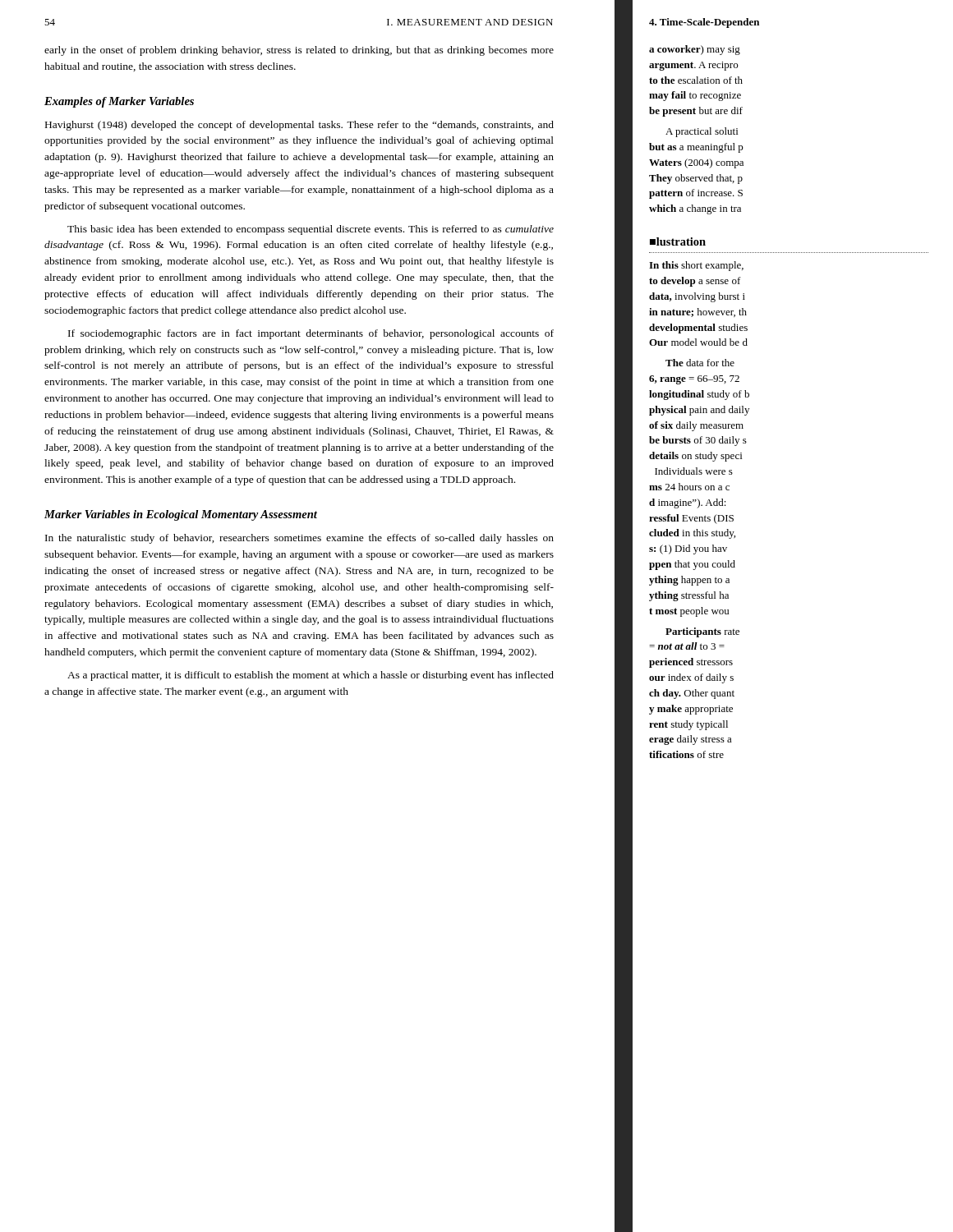
Task: Locate the text block with the text "a coworker) may sig argument. A recipro"
Action: [695, 50]
